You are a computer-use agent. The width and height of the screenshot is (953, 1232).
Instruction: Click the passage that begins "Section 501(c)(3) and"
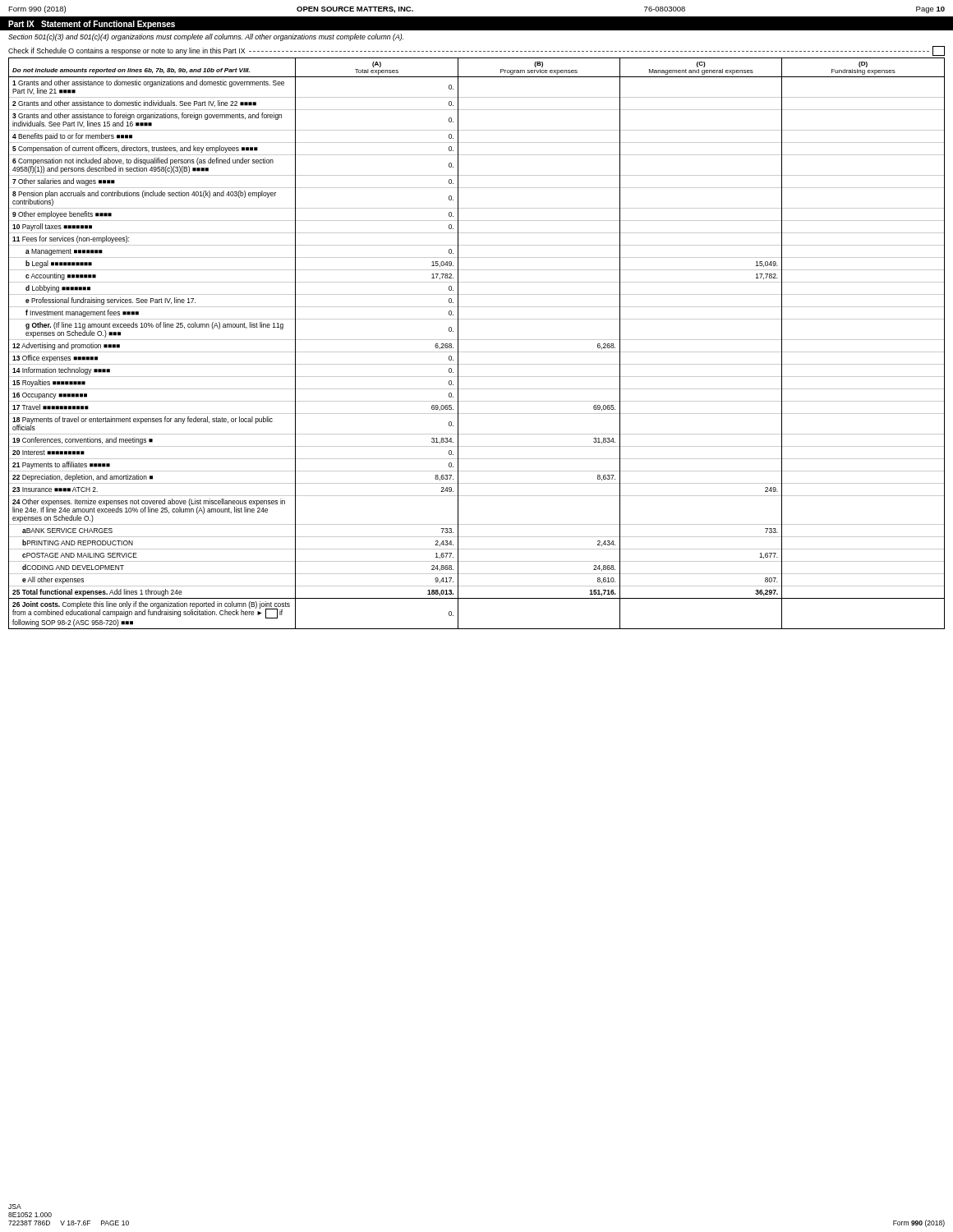[206, 37]
